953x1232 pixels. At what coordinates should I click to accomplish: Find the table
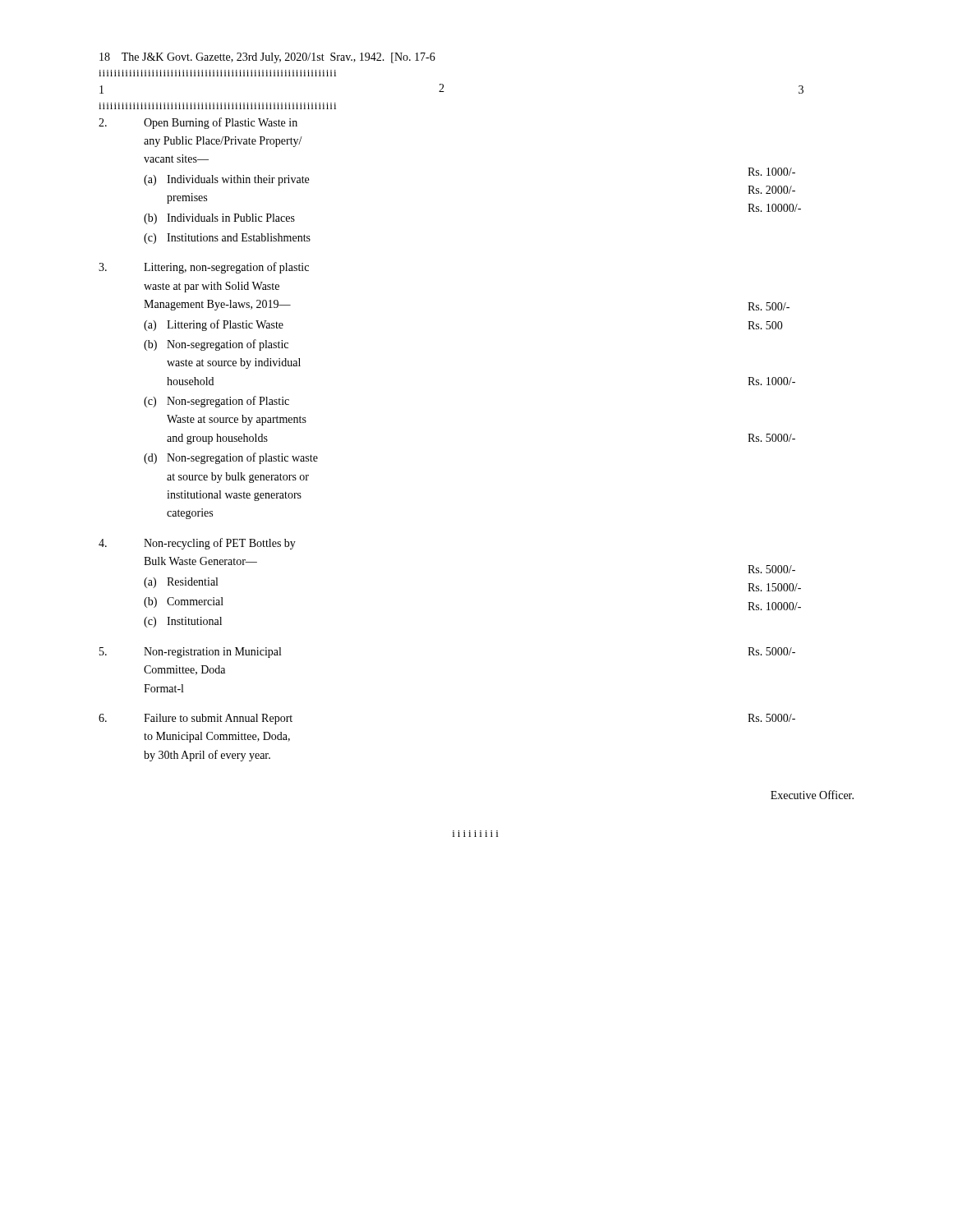tap(476, 416)
